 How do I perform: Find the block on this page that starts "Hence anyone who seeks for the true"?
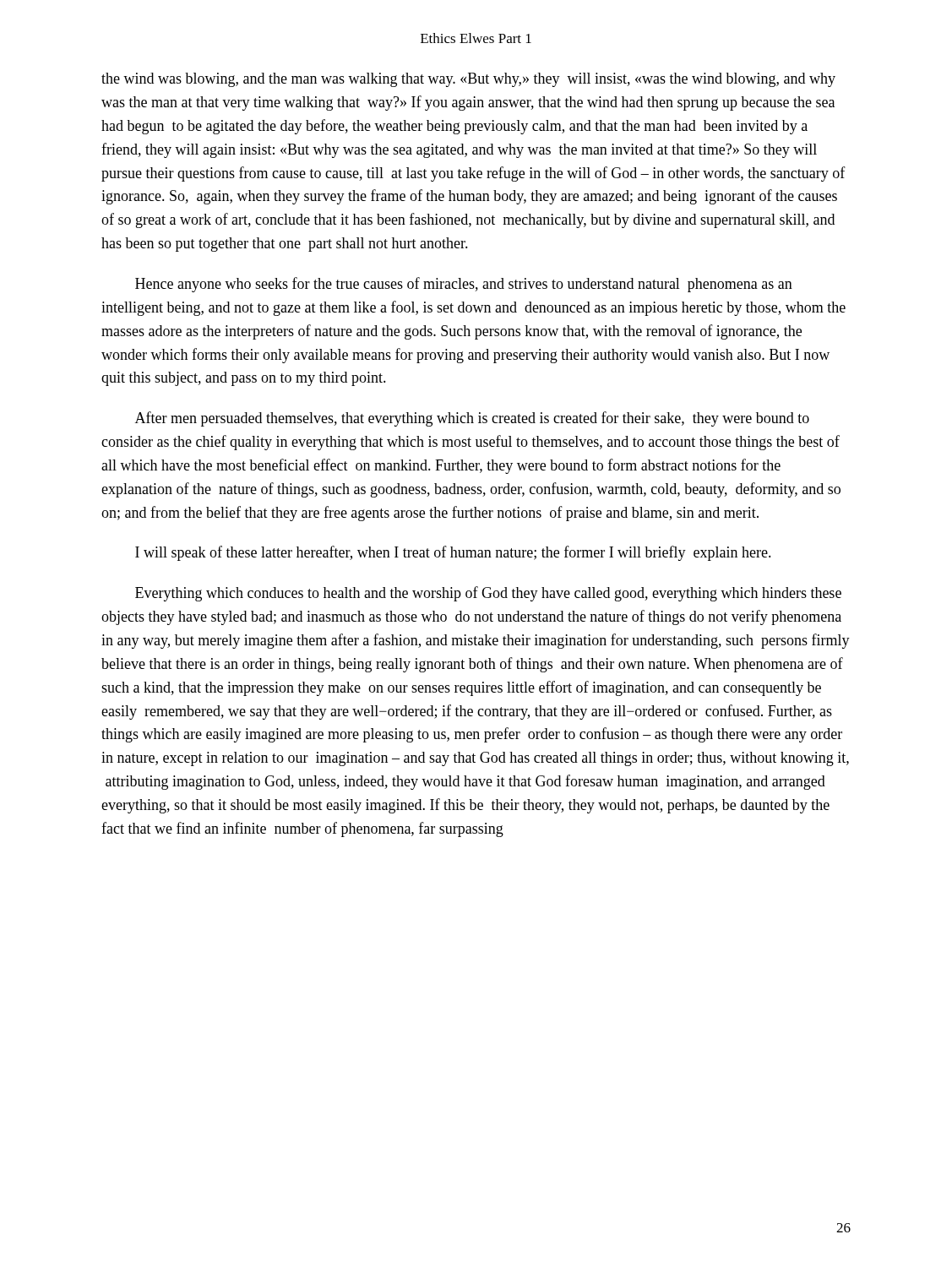[x=474, y=331]
